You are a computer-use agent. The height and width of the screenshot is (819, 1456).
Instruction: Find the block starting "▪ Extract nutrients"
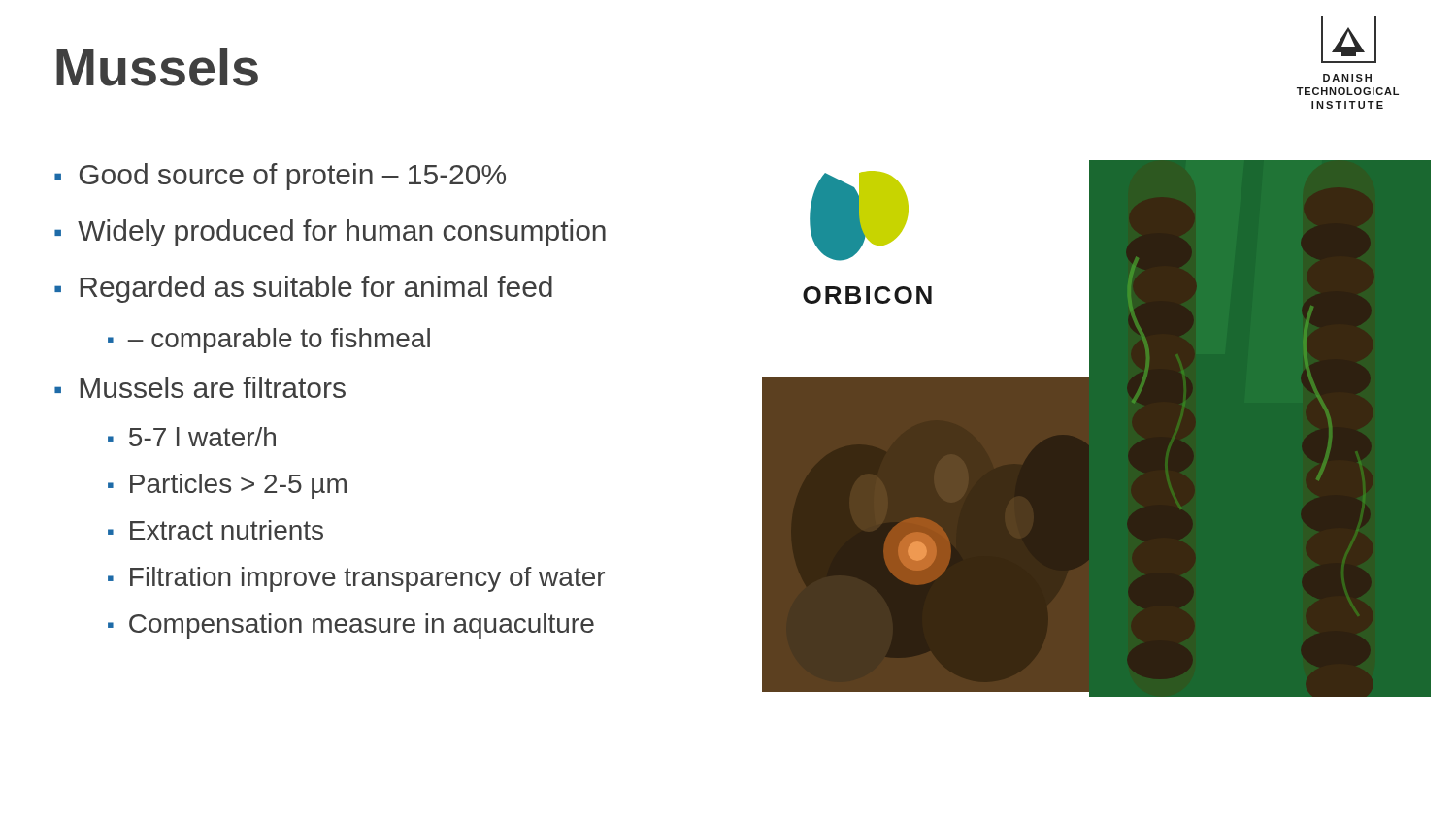(x=216, y=531)
